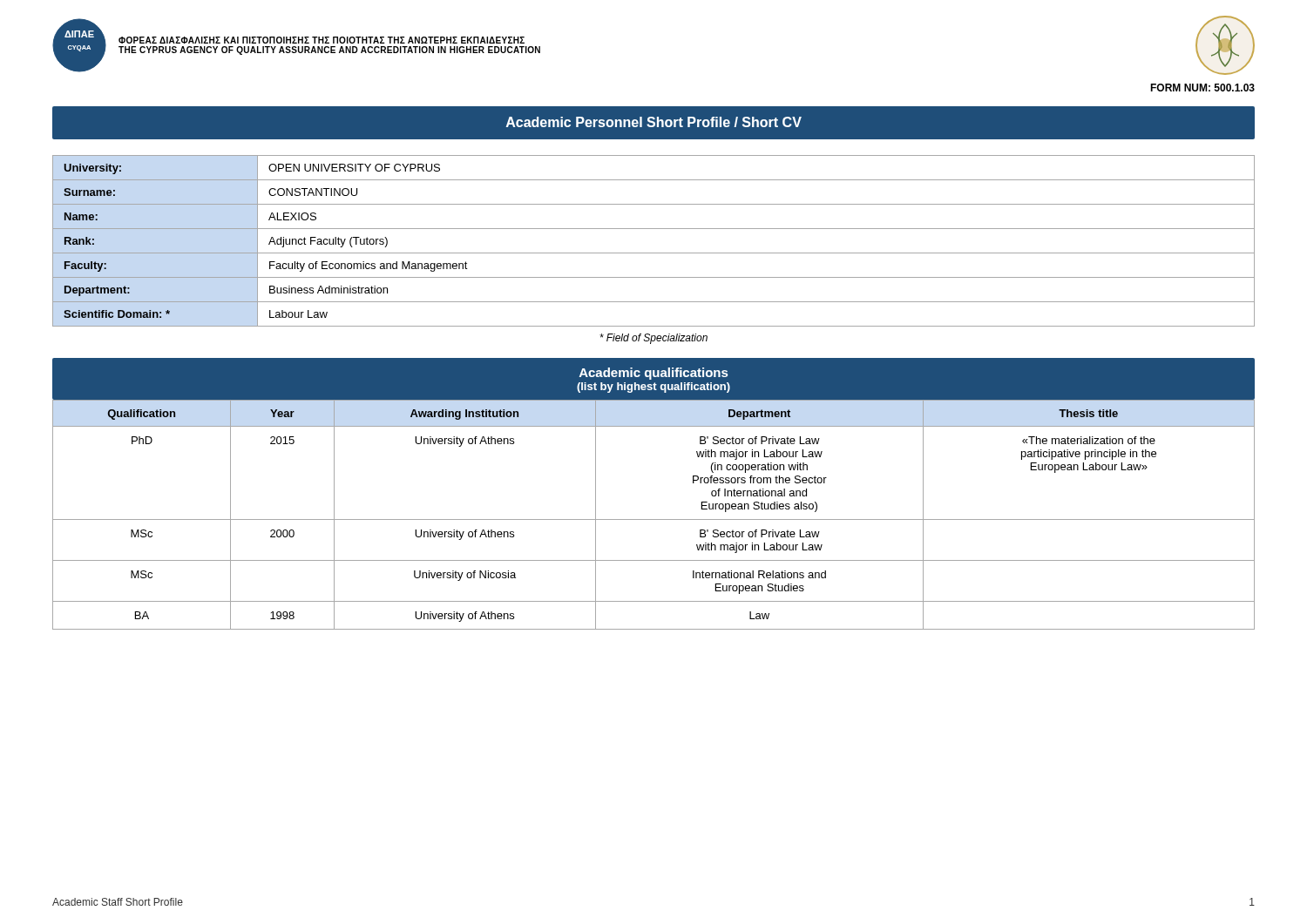Navigate to the text starting "FORM NUM: 500.1.03"
This screenshot has height=924, width=1307.
click(1202, 88)
